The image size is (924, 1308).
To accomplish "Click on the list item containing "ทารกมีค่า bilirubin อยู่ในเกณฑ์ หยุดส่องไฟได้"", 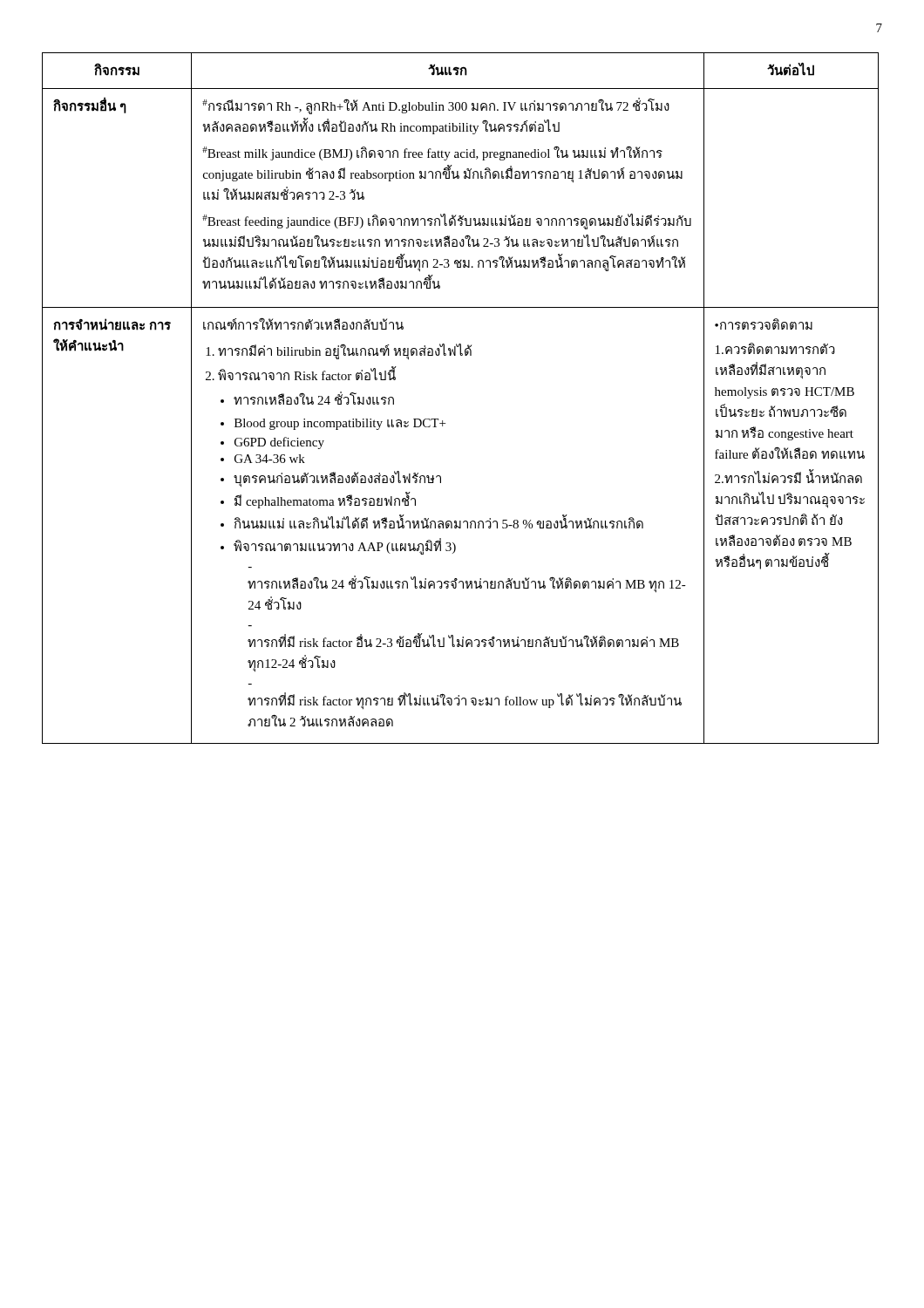I will point(345,351).
